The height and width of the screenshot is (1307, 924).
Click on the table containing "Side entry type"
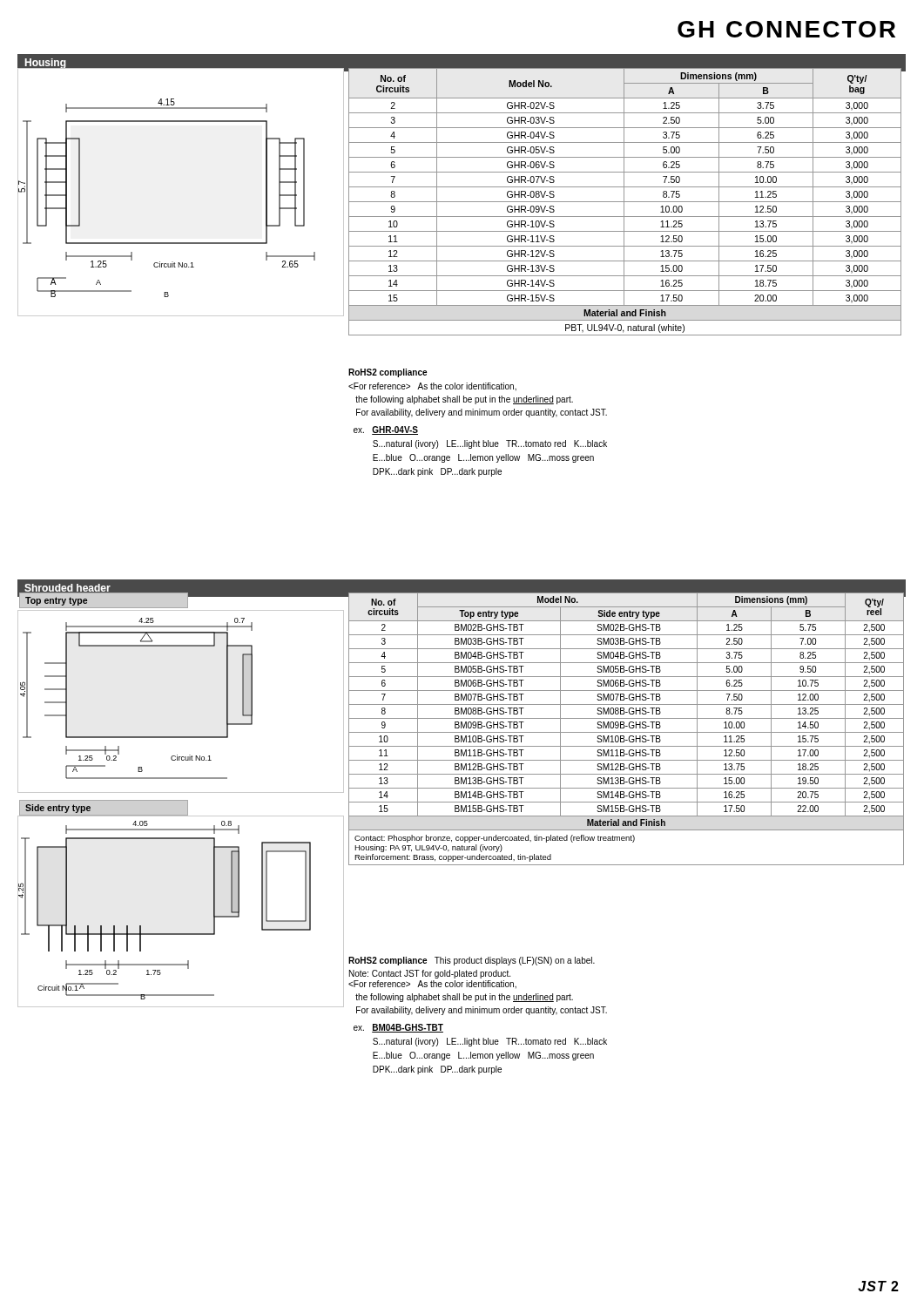pyautogui.click(x=626, y=729)
